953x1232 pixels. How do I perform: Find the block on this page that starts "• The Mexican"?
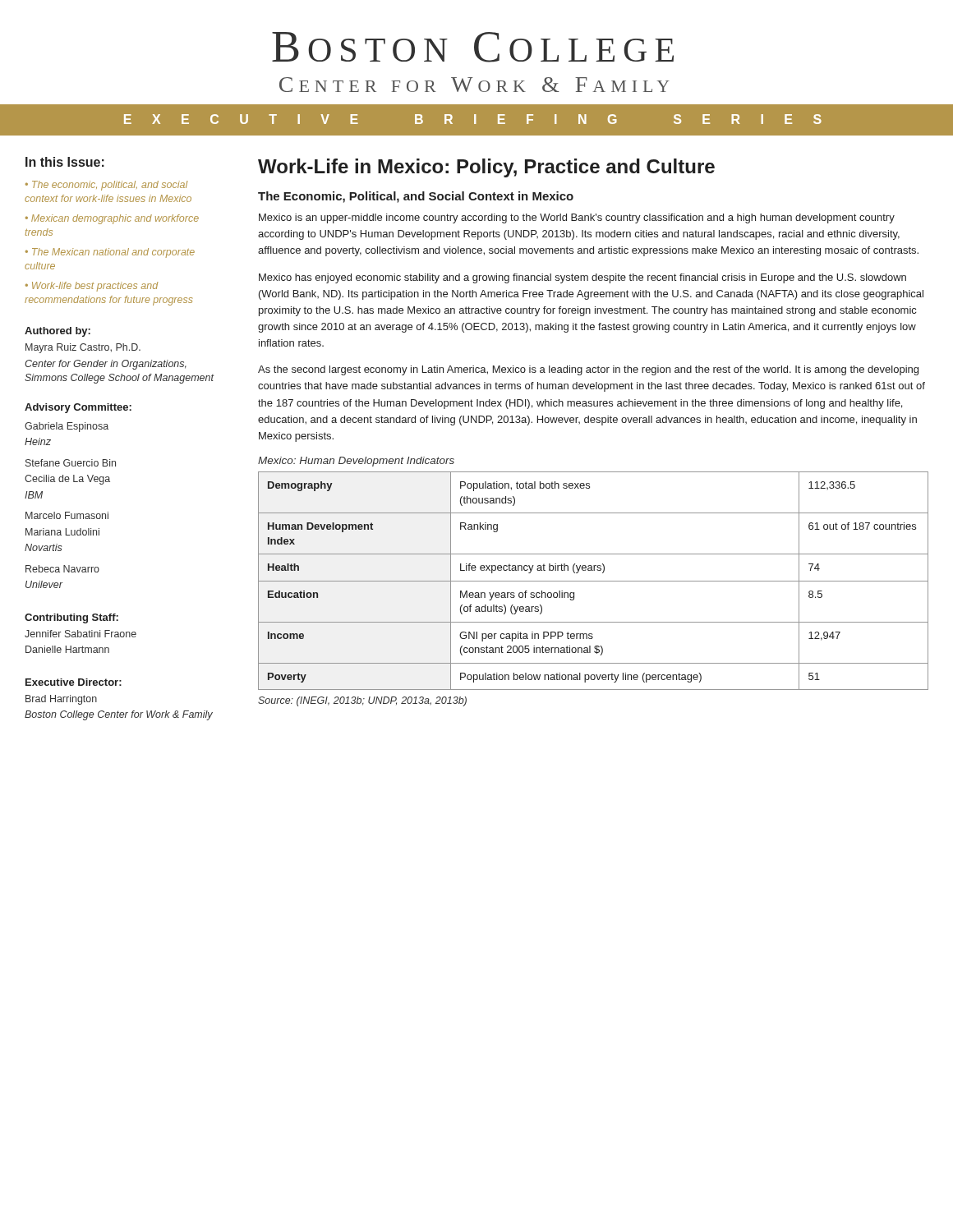(x=110, y=259)
